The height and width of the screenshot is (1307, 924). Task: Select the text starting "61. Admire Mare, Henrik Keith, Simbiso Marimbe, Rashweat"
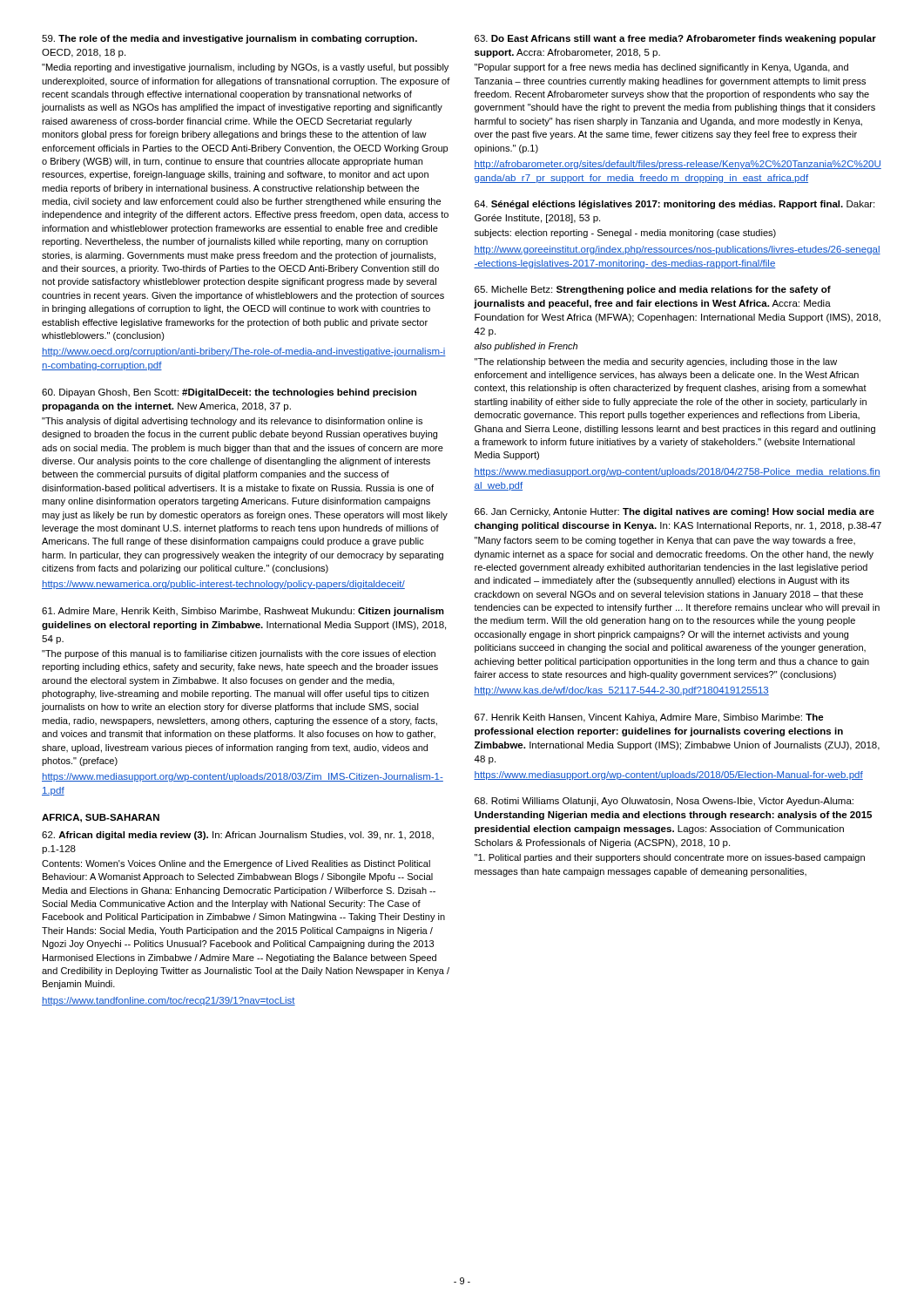[x=246, y=701]
